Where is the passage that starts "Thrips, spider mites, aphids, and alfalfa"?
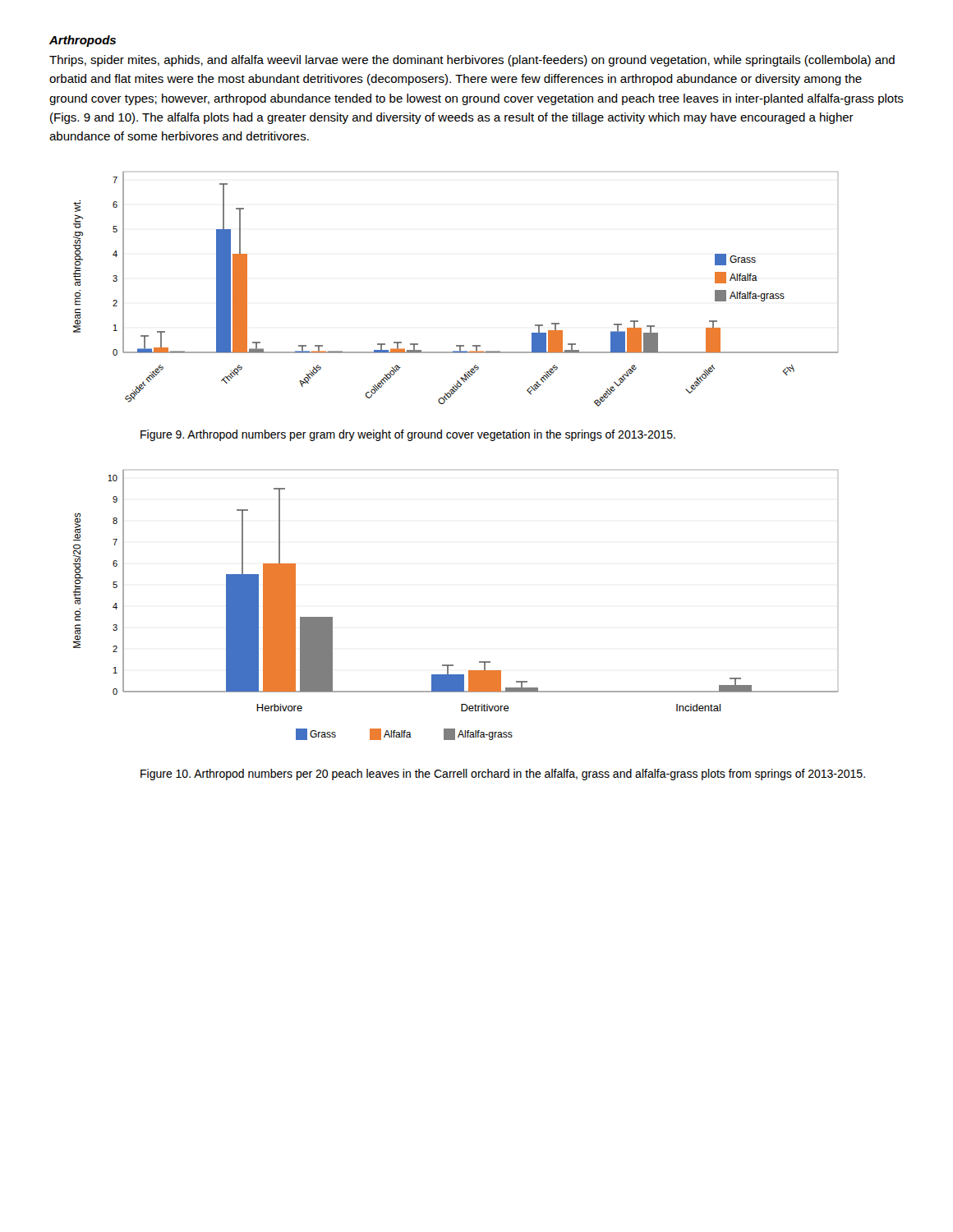This screenshot has width=953, height=1232. (476, 98)
